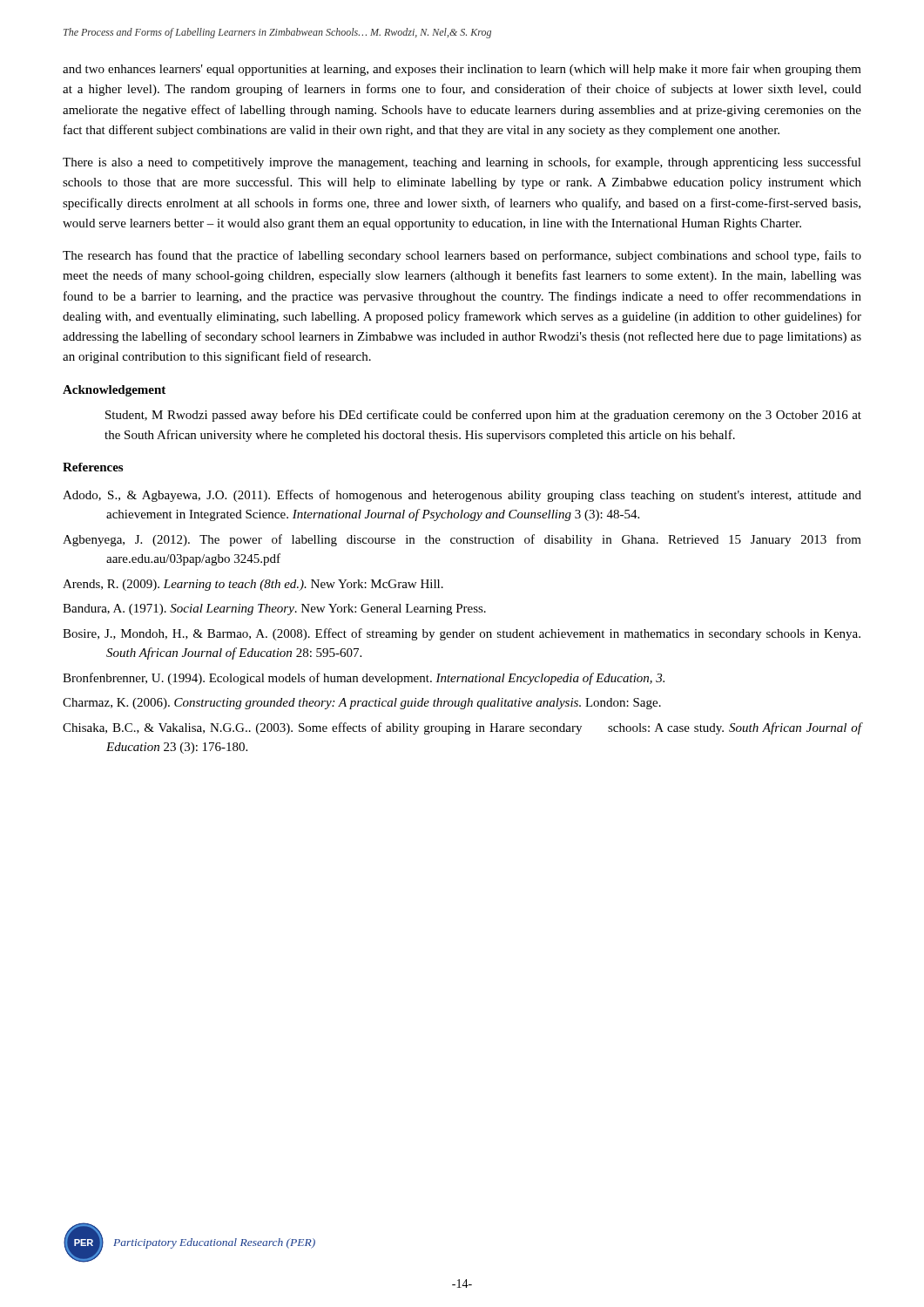
Task: Select the element starting "Adodo, S., & Agbayewa,"
Action: coord(462,505)
